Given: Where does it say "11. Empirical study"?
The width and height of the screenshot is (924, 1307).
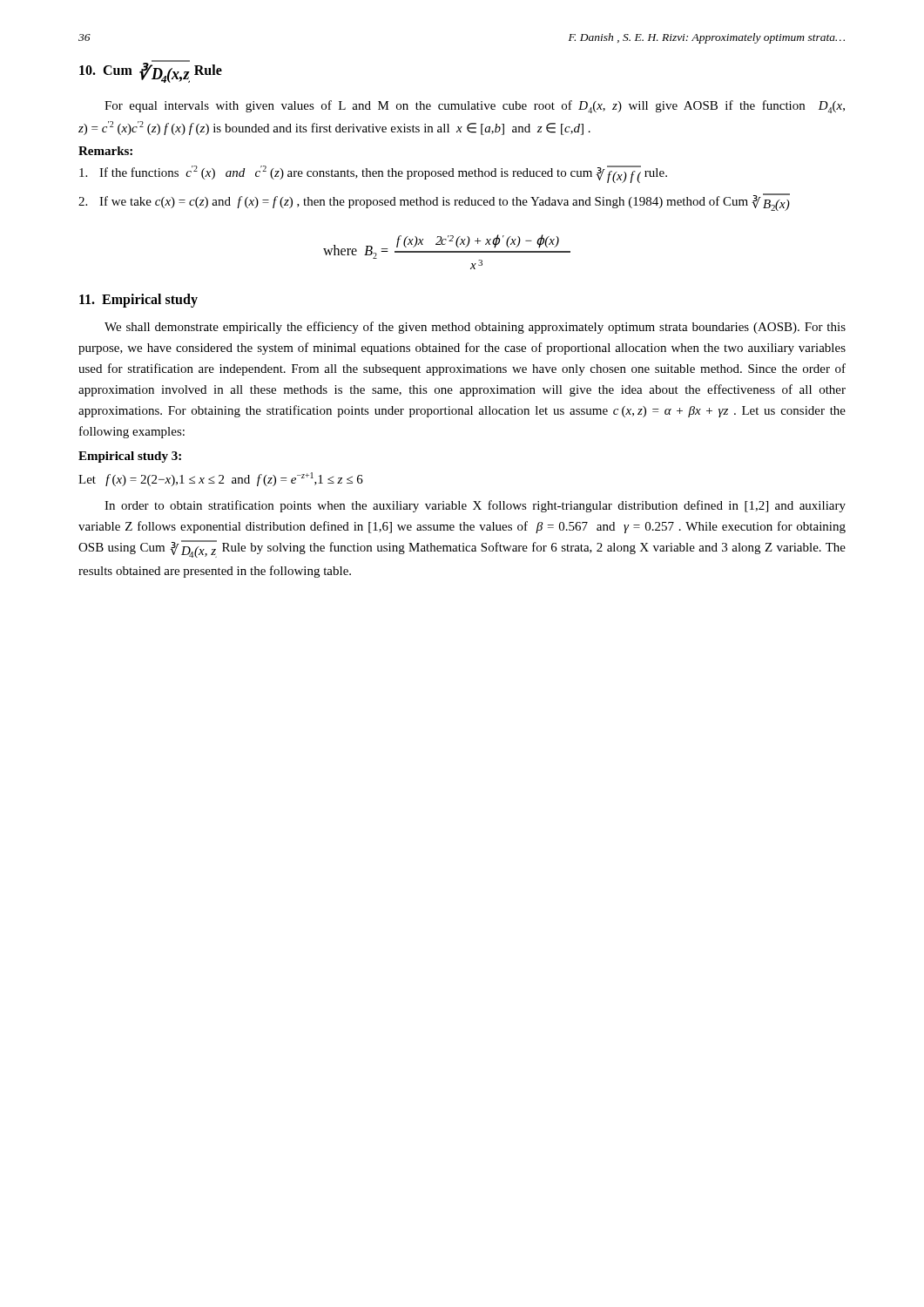Looking at the screenshot, I should (138, 299).
